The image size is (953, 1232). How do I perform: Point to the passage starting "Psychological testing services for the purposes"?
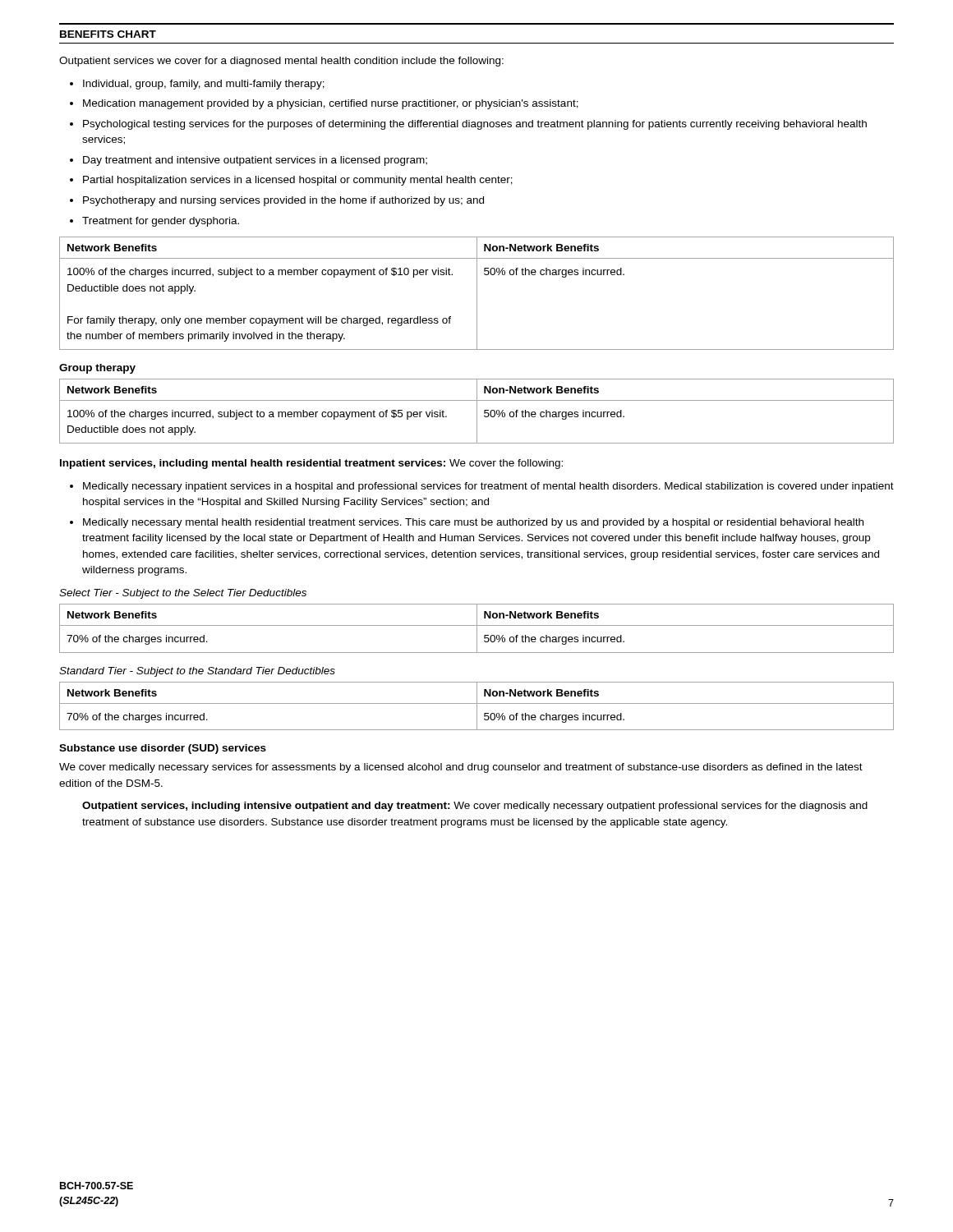(475, 131)
